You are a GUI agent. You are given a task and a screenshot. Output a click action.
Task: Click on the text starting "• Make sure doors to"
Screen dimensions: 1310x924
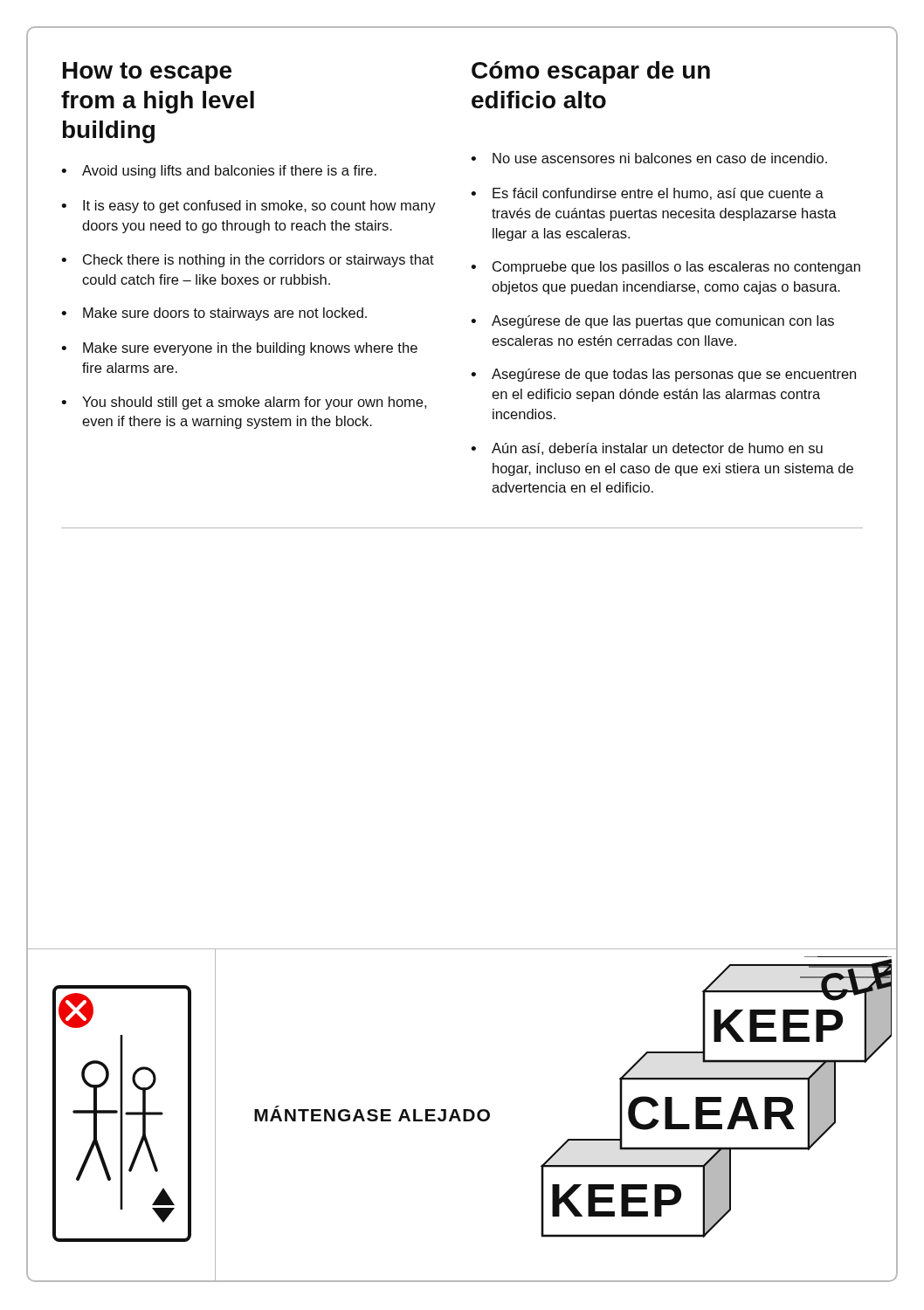251,314
